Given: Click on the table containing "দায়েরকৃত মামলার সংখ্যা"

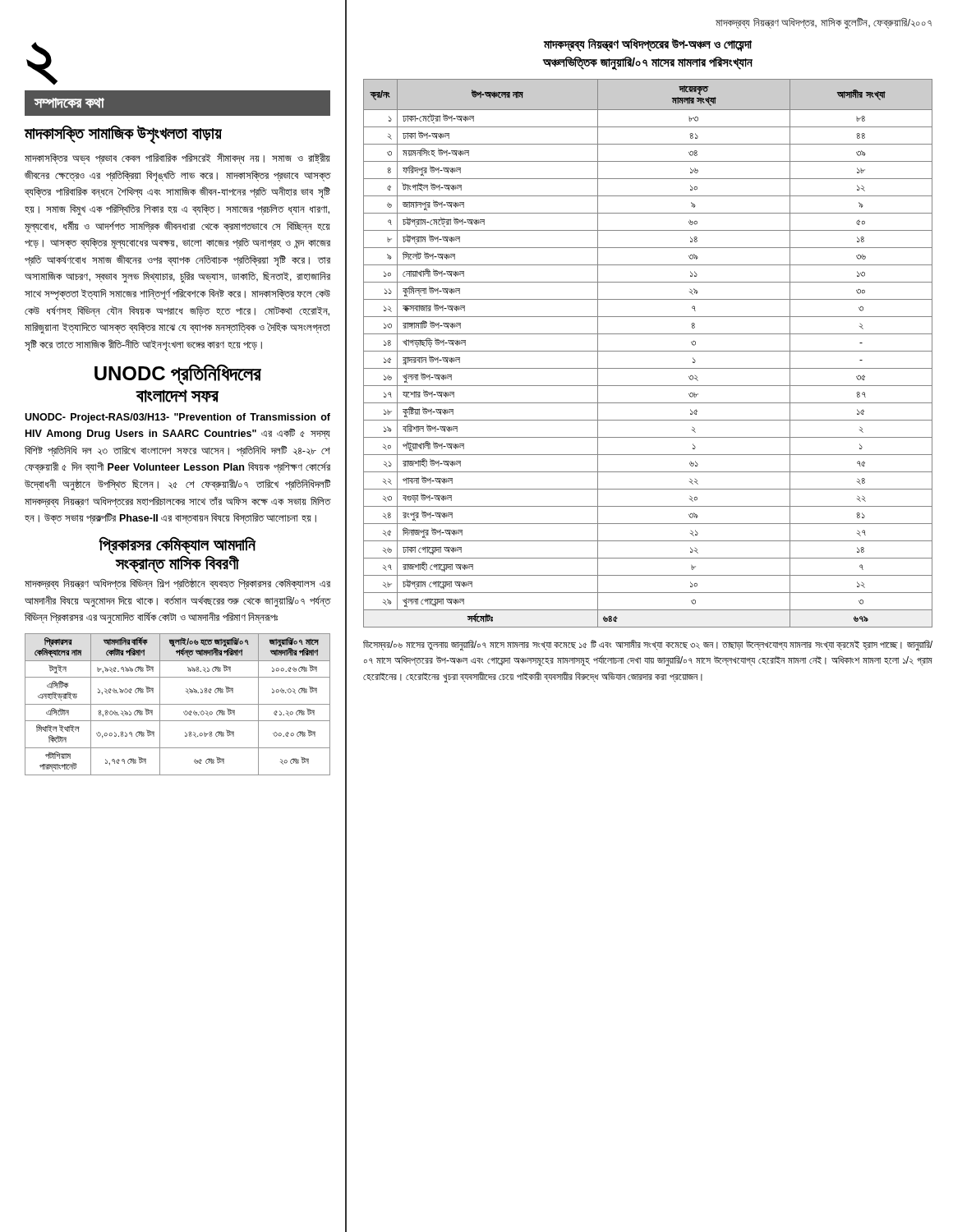Looking at the screenshot, I should (x=648, y=353).
